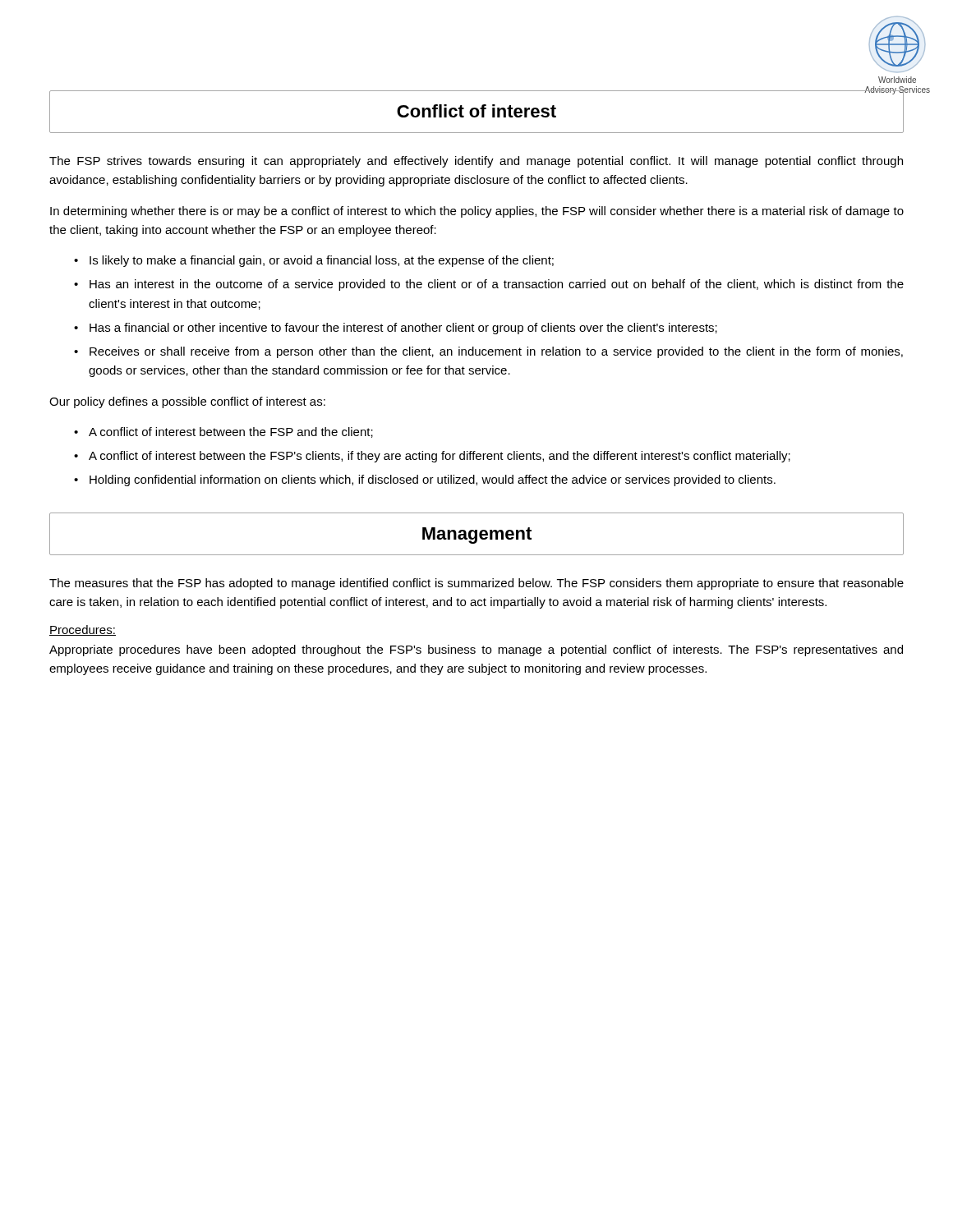Screen dimensions: 1232x953
Task: Find the logo
Action: click(897, 55)
